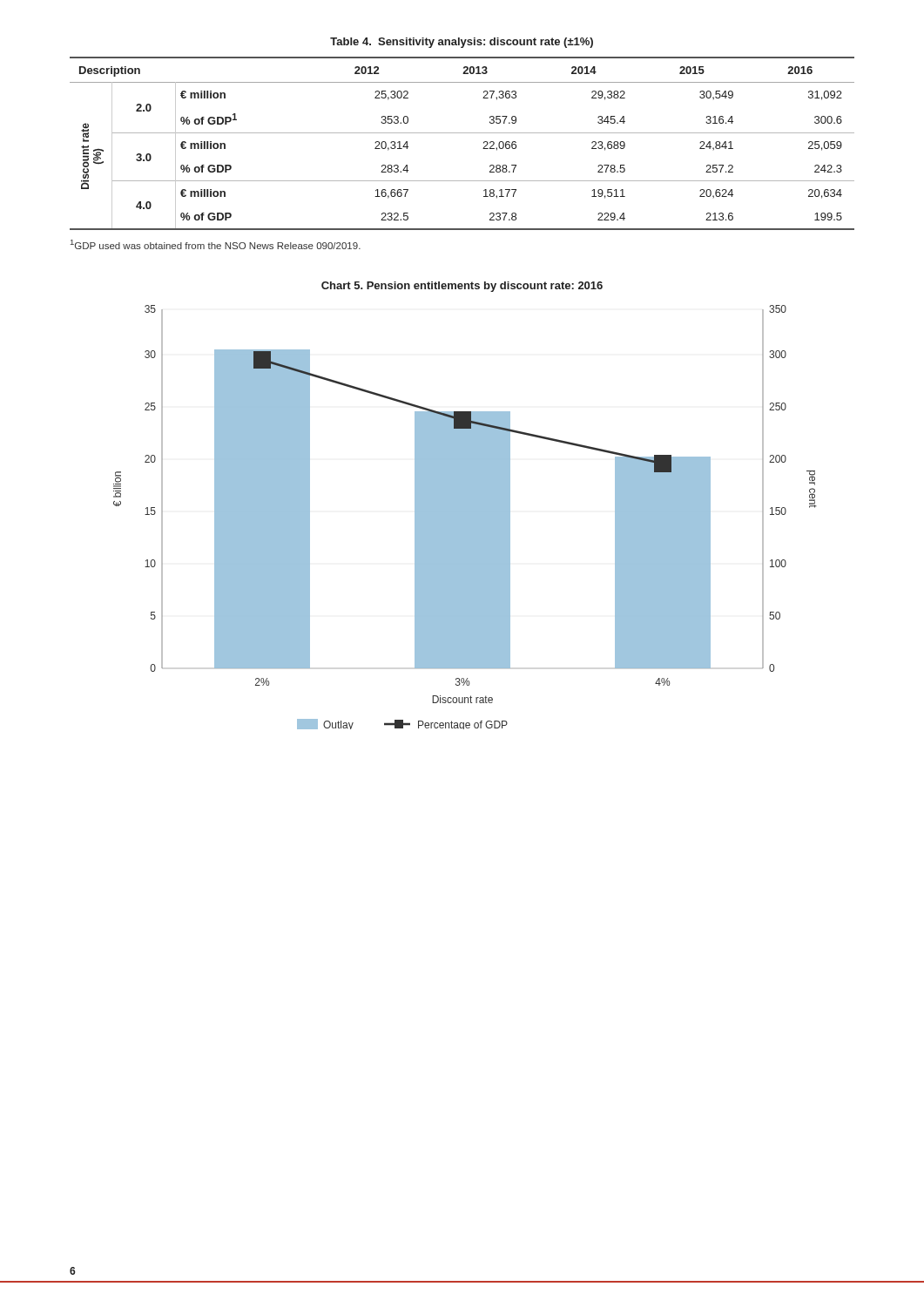This screenshot has height=1307, width=924.
Task: Locate the table
Action: tap(462, 143)
